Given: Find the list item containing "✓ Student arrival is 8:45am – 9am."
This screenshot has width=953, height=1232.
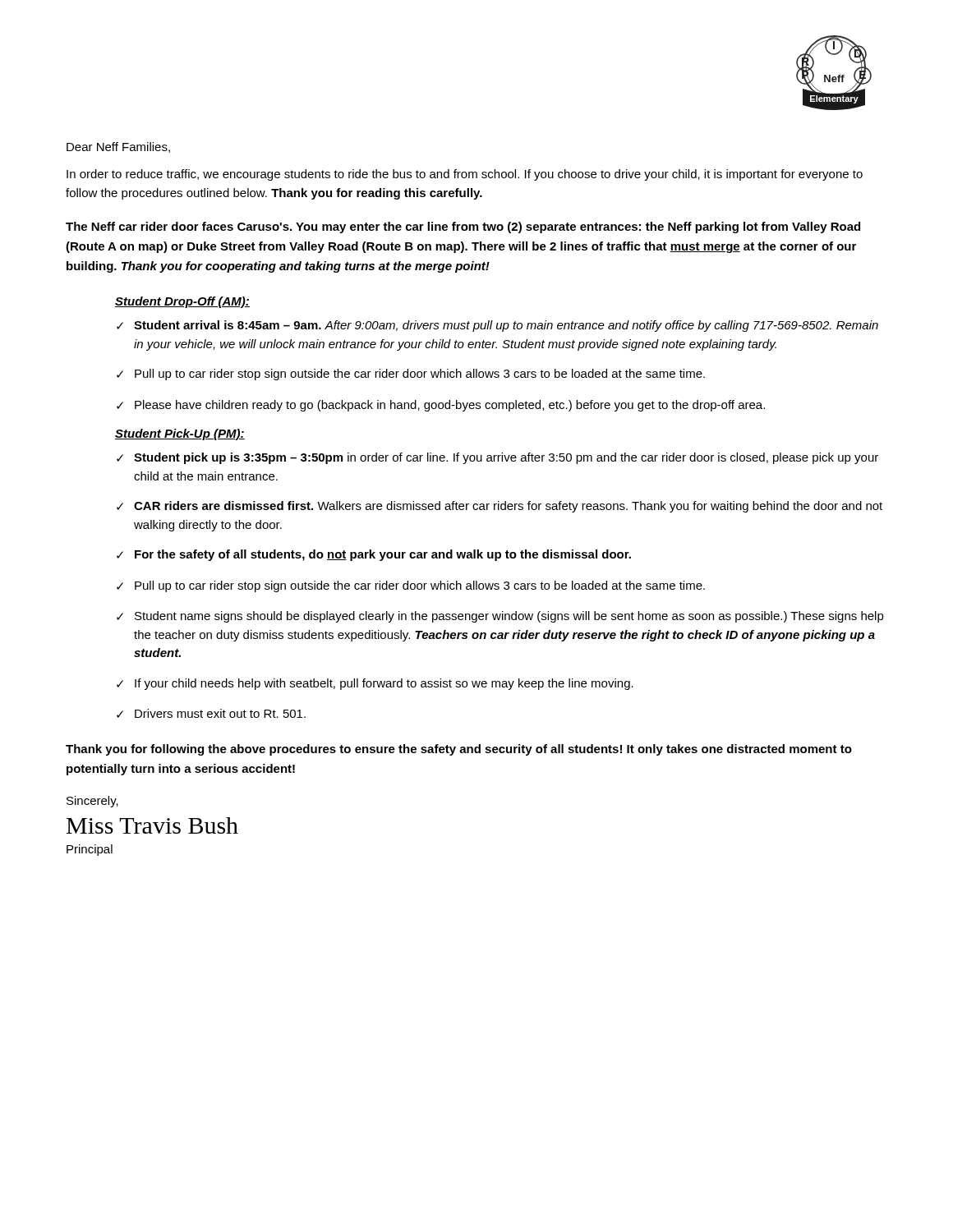Looking at the screenshot, I should 501,335.
